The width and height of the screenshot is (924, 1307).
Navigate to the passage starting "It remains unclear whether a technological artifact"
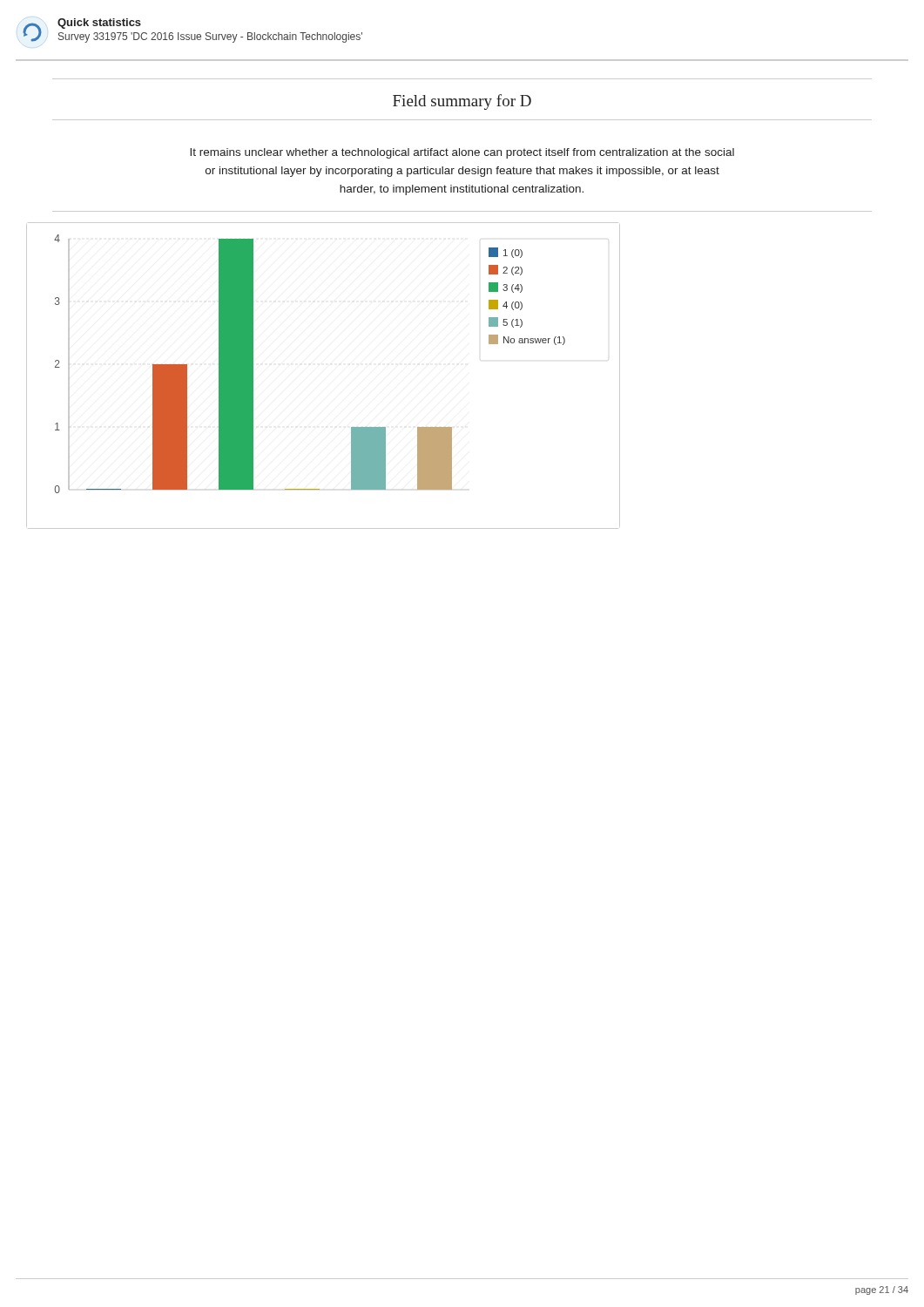pos(462,170)
